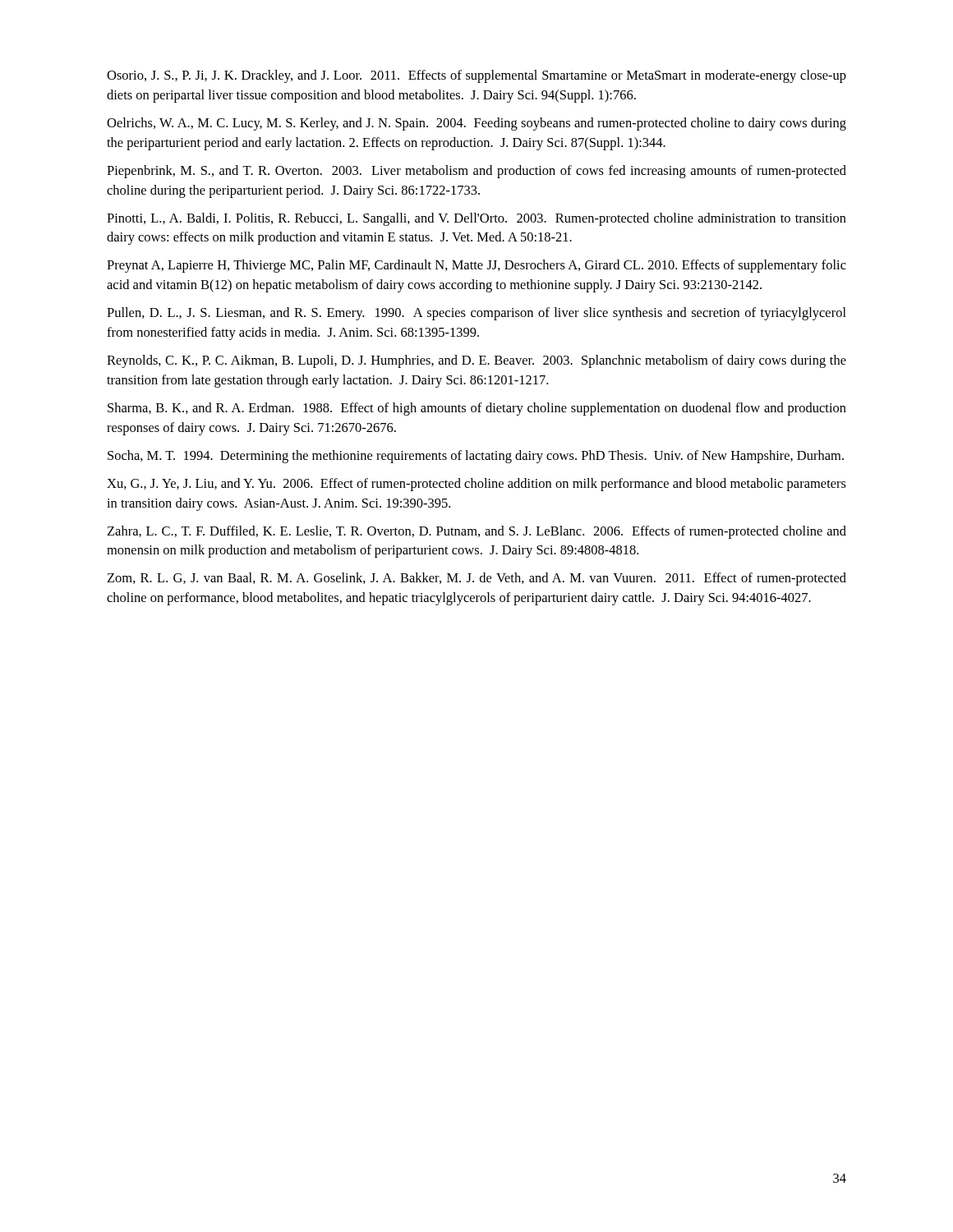Locate the list item that says "Socha, M. T. 1994."
Screen dimensions: 1232x953
(x=476, y=456)
